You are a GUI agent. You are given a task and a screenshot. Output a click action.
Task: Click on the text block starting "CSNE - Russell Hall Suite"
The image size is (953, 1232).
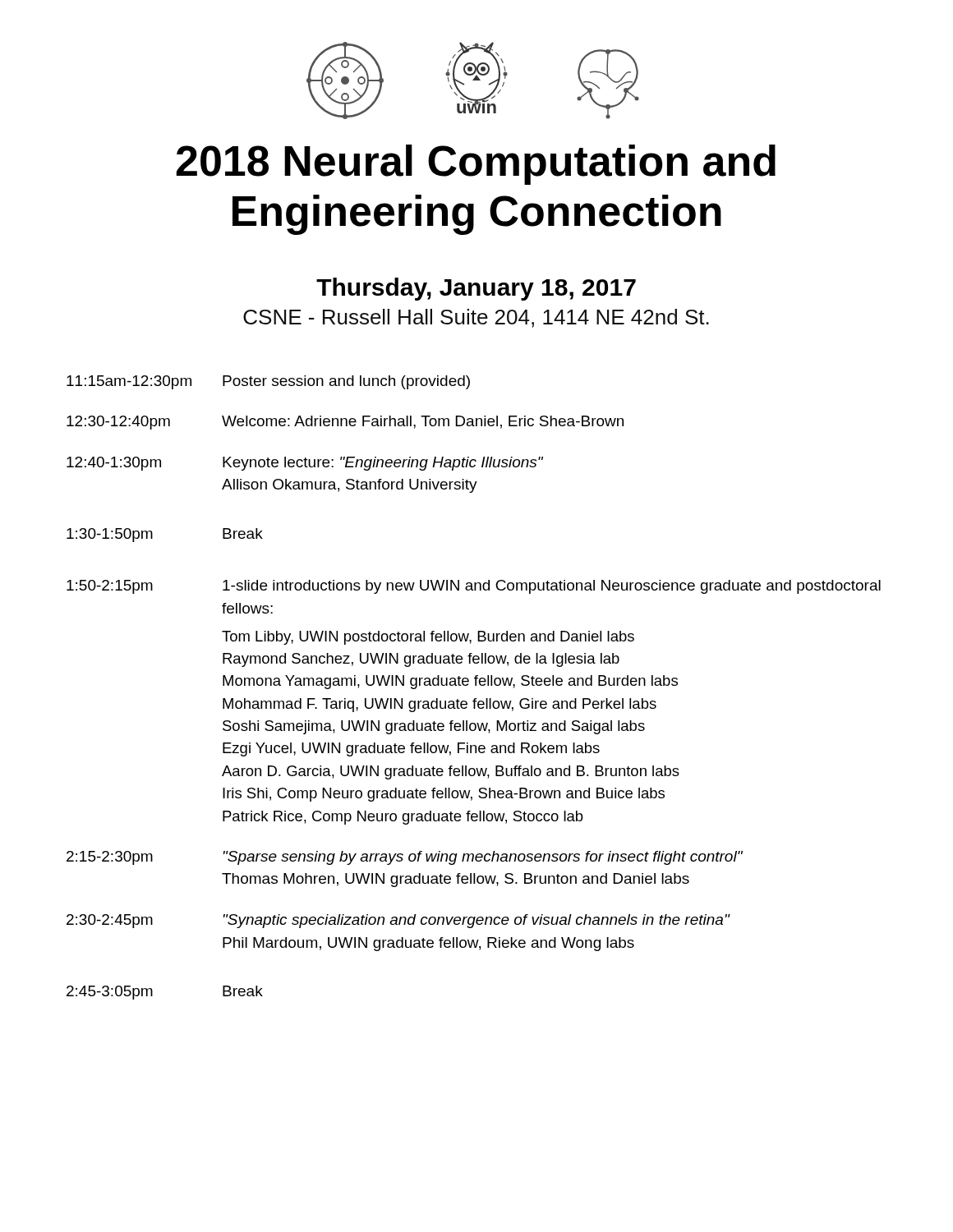(x=476, y=317)
